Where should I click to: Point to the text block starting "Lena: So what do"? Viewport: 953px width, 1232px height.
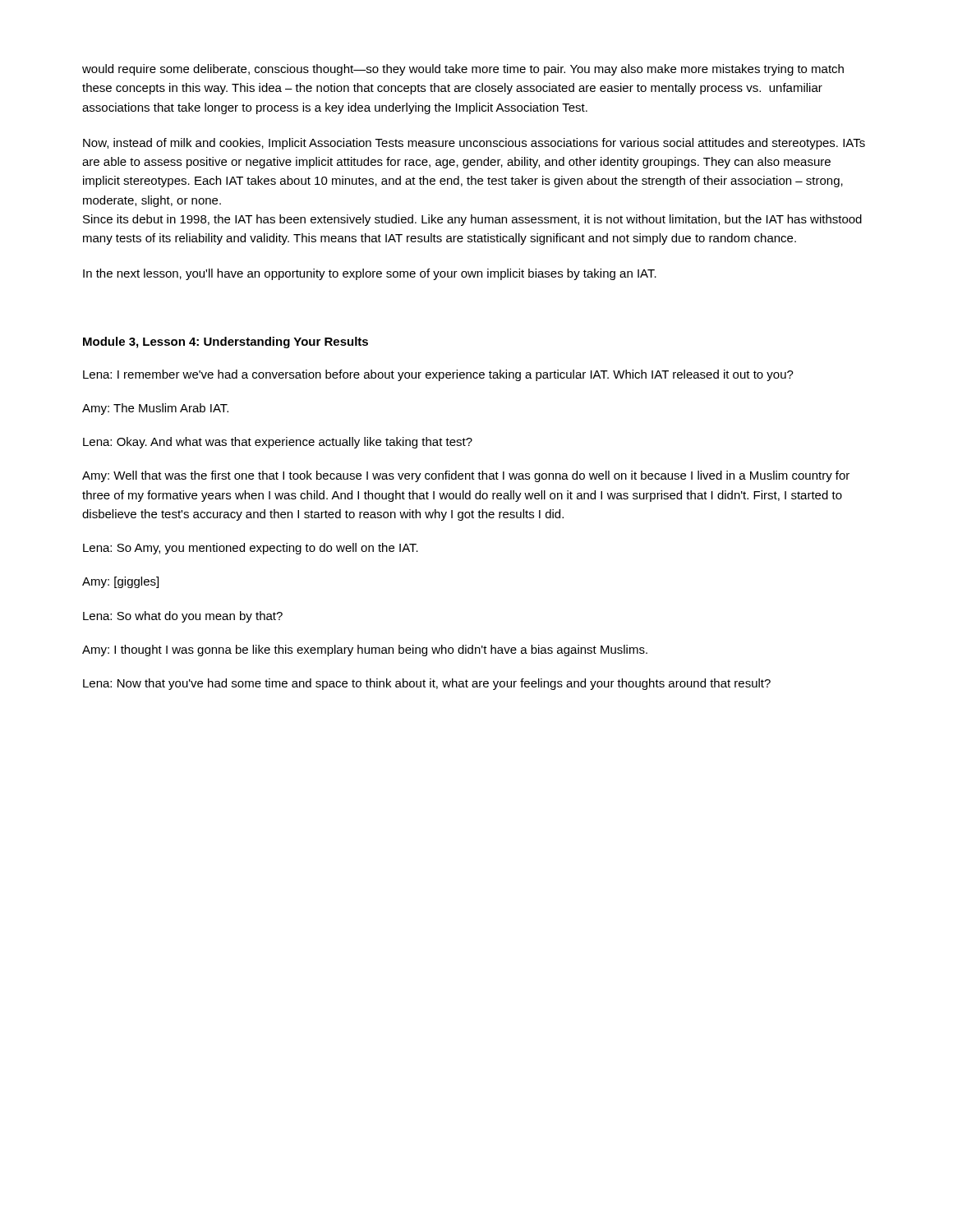[182, 615]
